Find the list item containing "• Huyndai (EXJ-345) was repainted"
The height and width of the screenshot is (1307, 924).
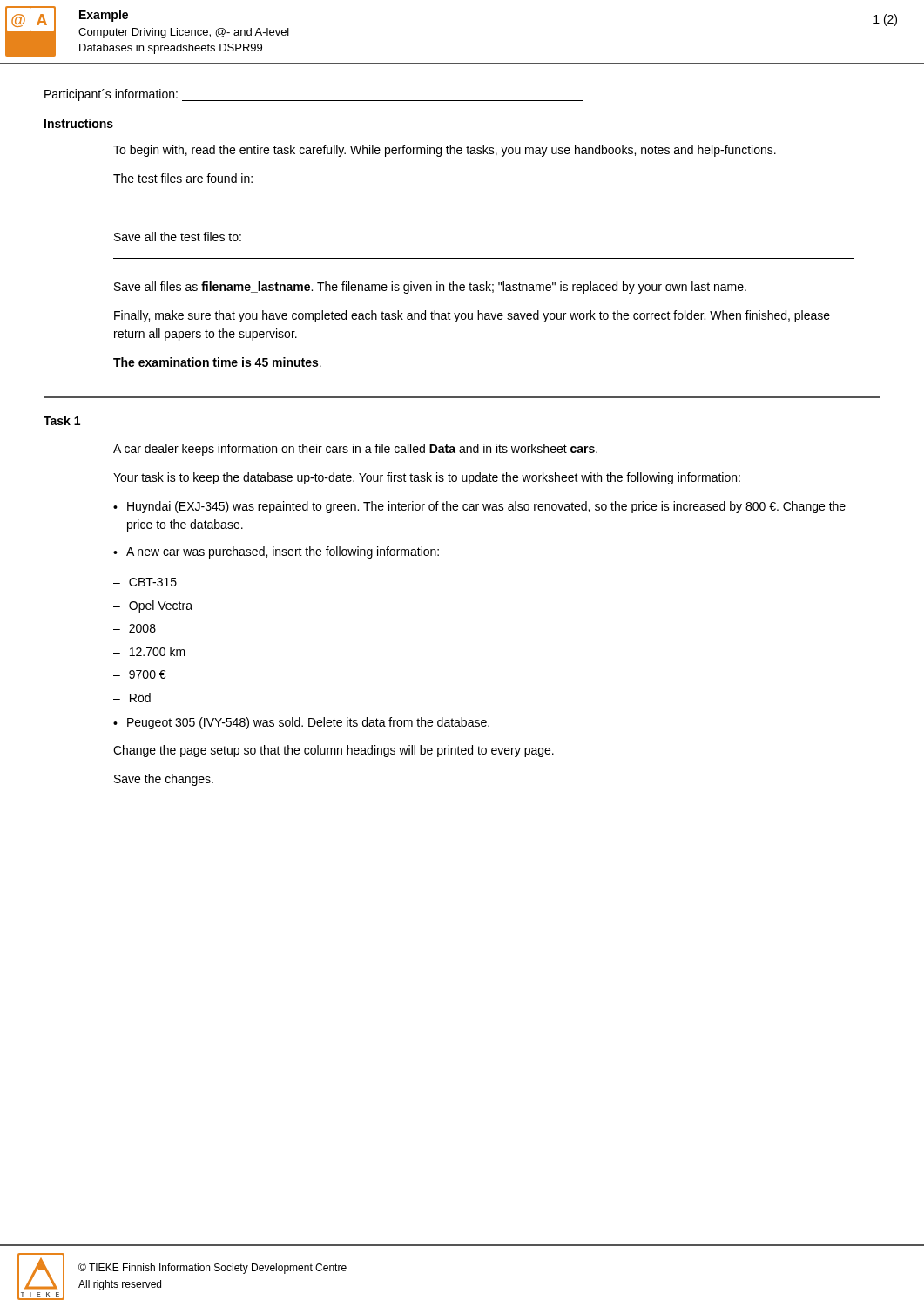pos(484,516)
